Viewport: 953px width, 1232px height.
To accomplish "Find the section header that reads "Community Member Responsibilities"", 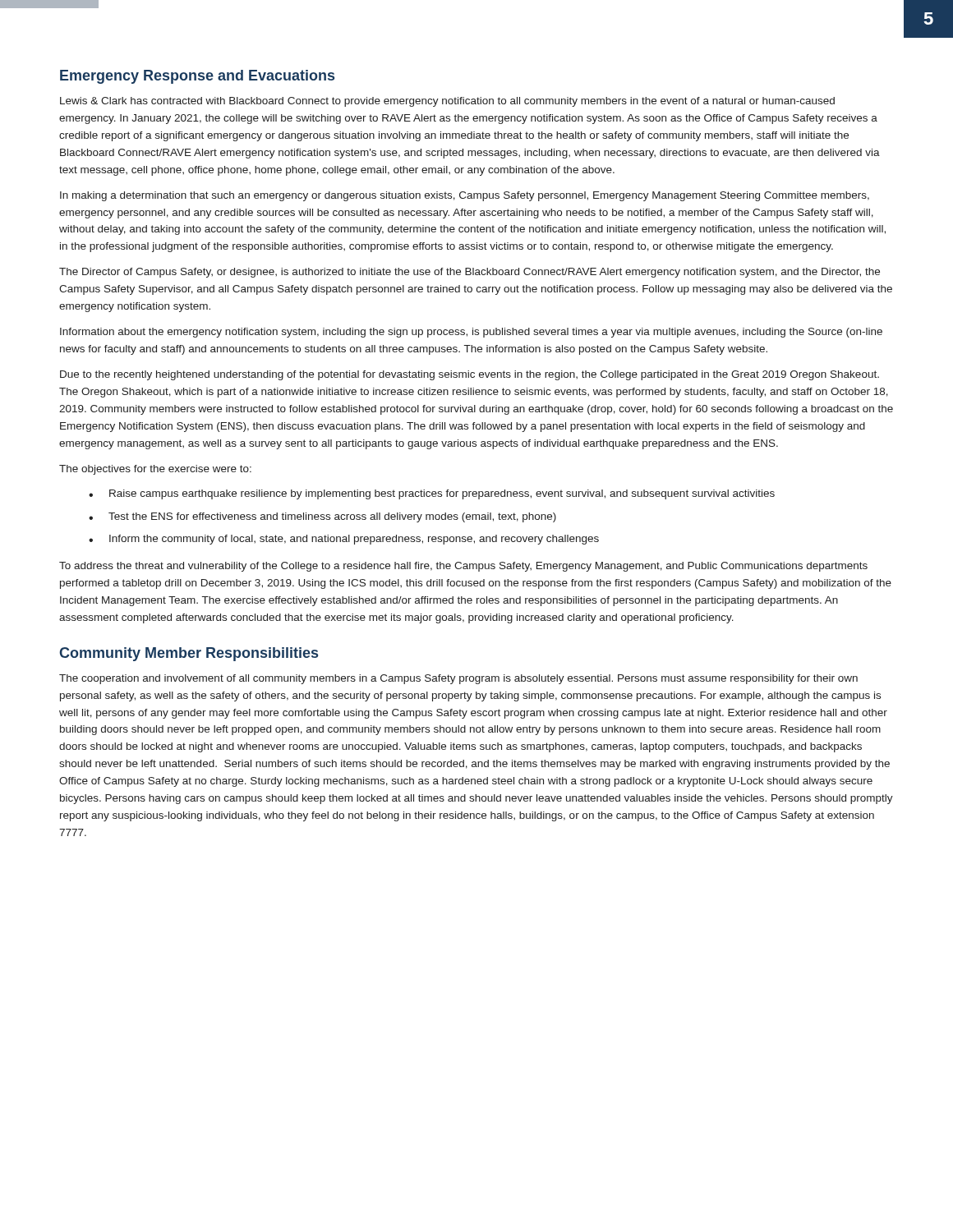I will [189, 653].
